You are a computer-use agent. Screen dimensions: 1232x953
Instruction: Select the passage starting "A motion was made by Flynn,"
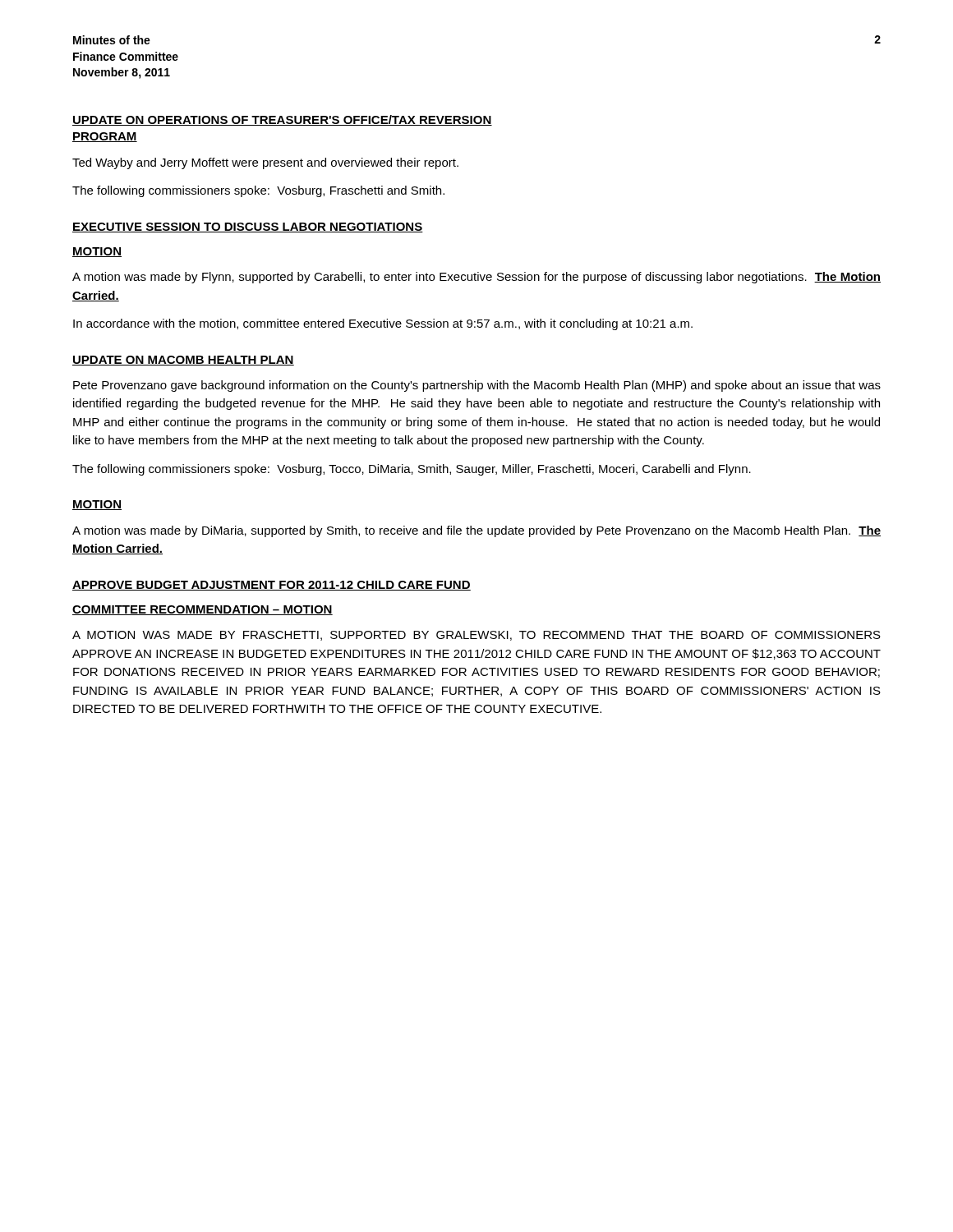pyautogui.click(x=476, y=286)
